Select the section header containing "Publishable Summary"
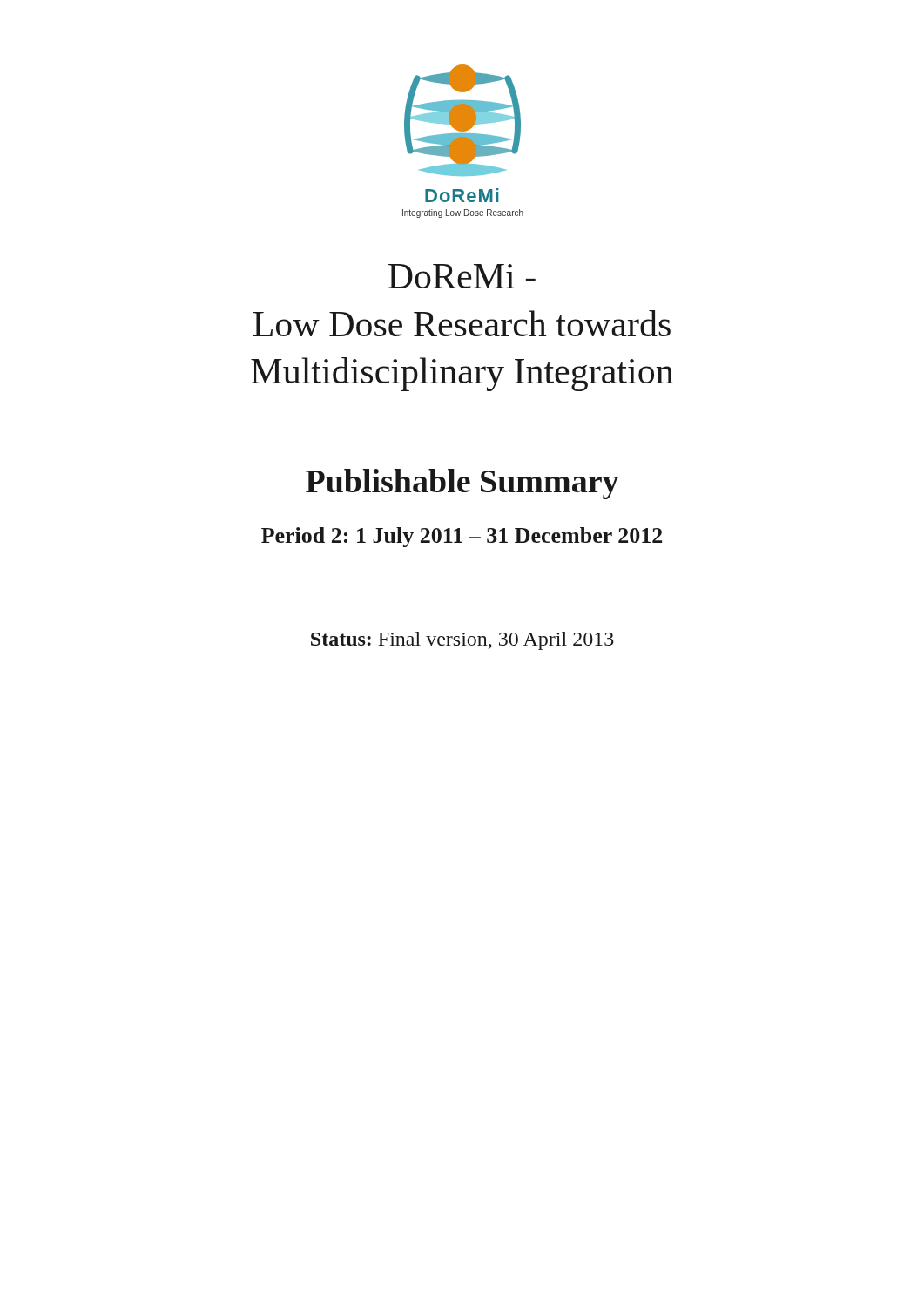This screenshot has width=924, height=1307. (462, 481)
